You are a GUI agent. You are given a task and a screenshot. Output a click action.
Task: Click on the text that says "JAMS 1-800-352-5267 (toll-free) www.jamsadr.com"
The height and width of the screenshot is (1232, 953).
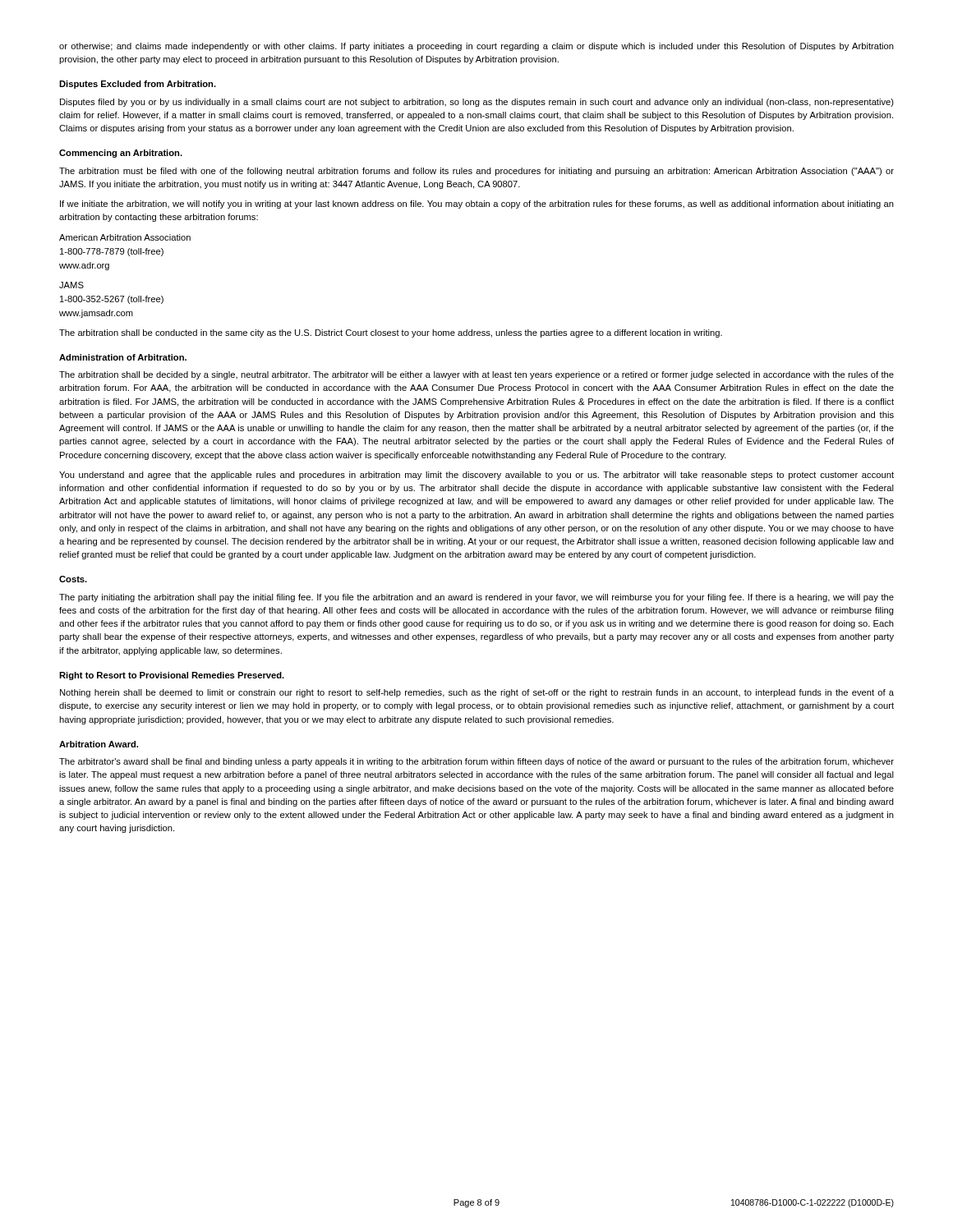112,299
